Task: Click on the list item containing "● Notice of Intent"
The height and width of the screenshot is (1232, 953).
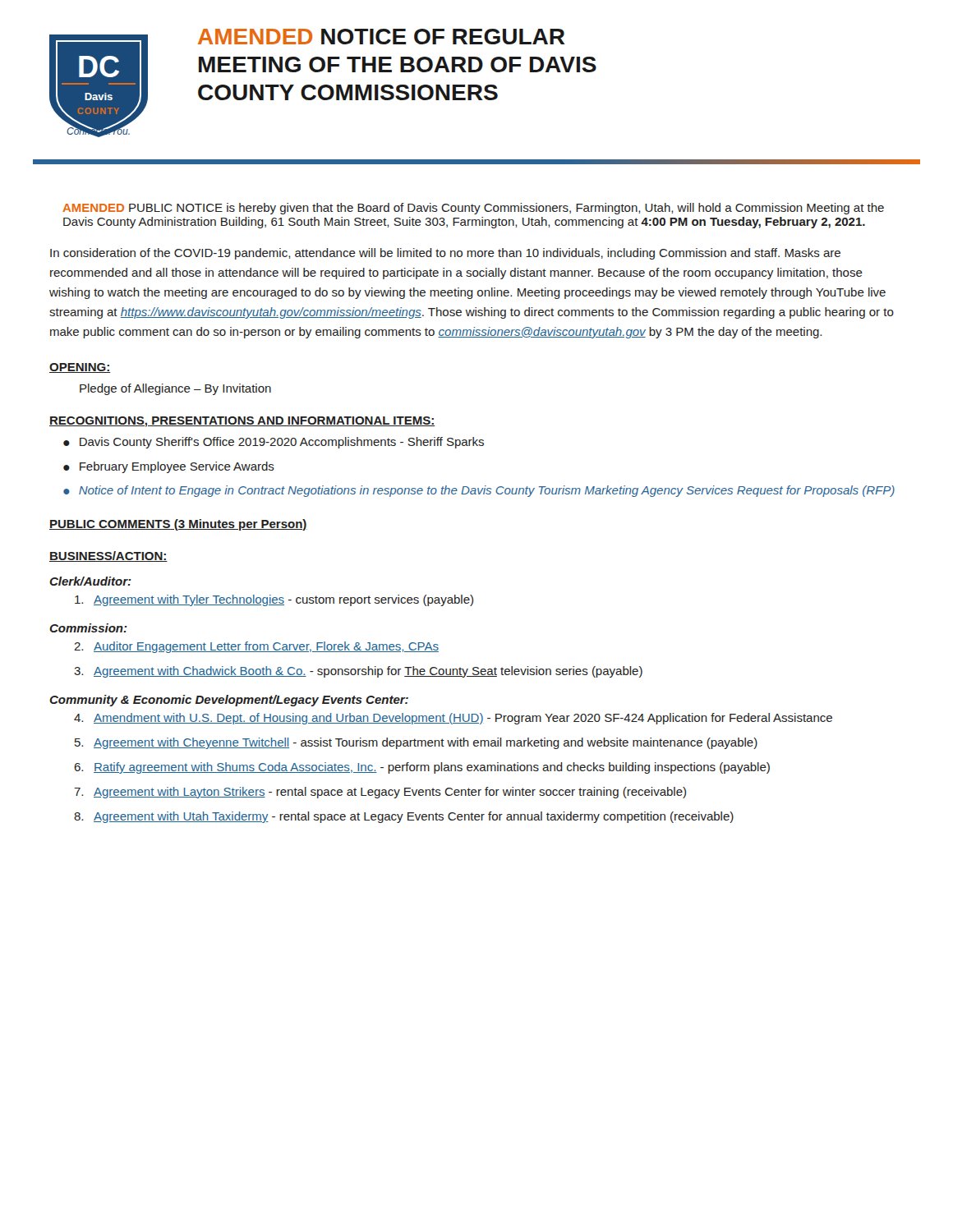Action: click(479, 491)
